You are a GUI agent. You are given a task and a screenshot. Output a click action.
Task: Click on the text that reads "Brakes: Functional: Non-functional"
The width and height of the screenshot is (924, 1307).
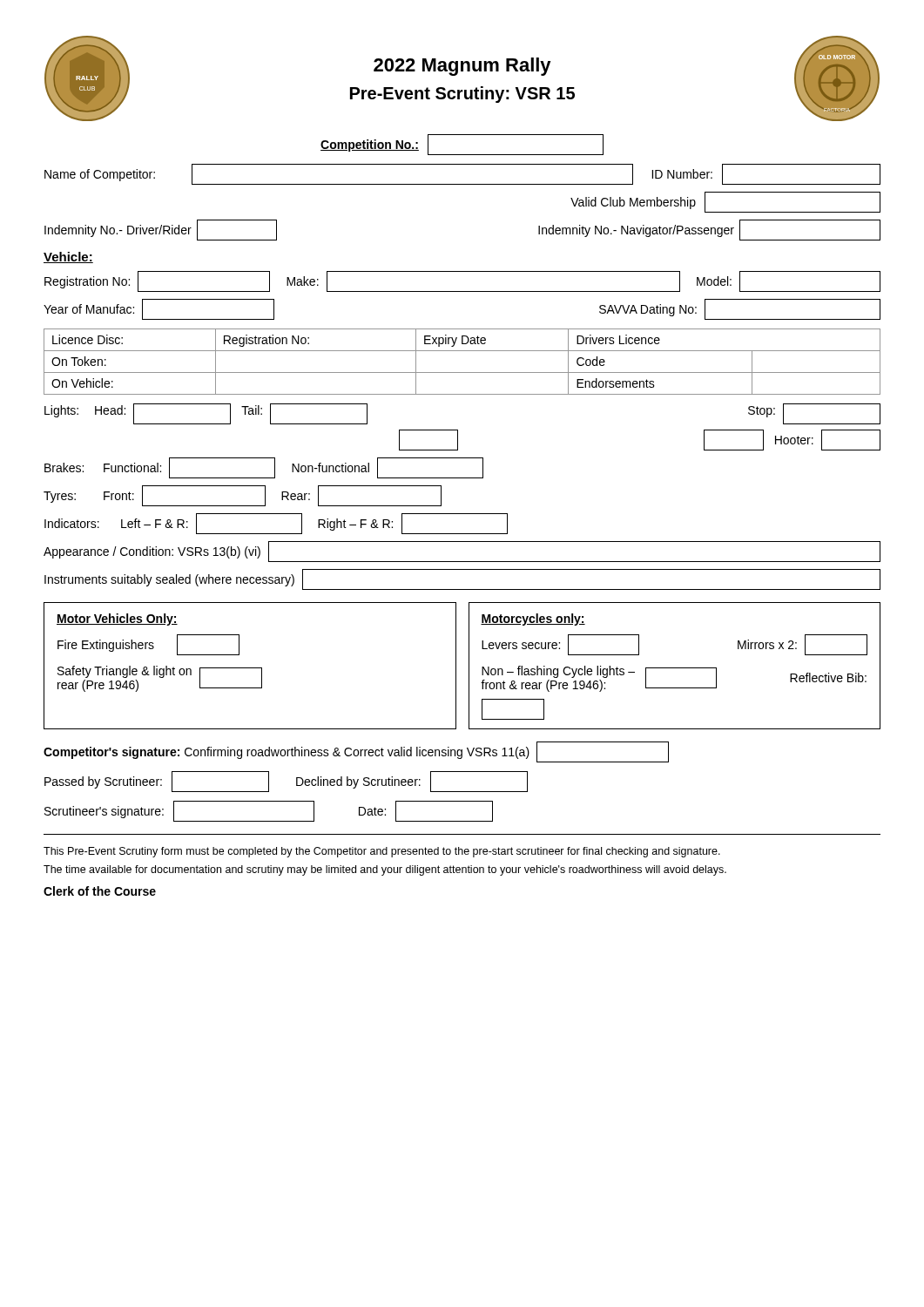(x=263, y=468)
